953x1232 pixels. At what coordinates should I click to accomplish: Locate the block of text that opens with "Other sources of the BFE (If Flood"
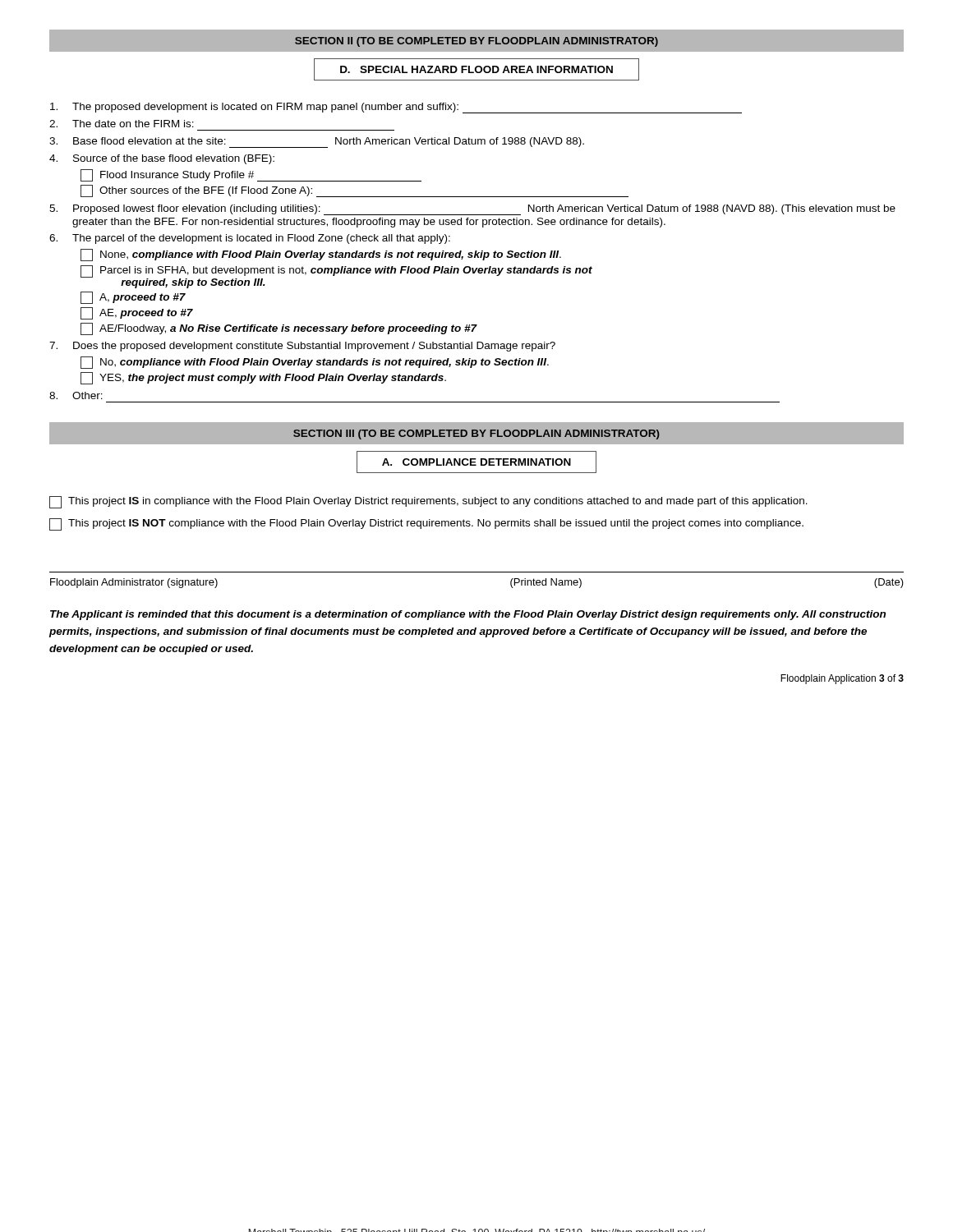point(355,191)
